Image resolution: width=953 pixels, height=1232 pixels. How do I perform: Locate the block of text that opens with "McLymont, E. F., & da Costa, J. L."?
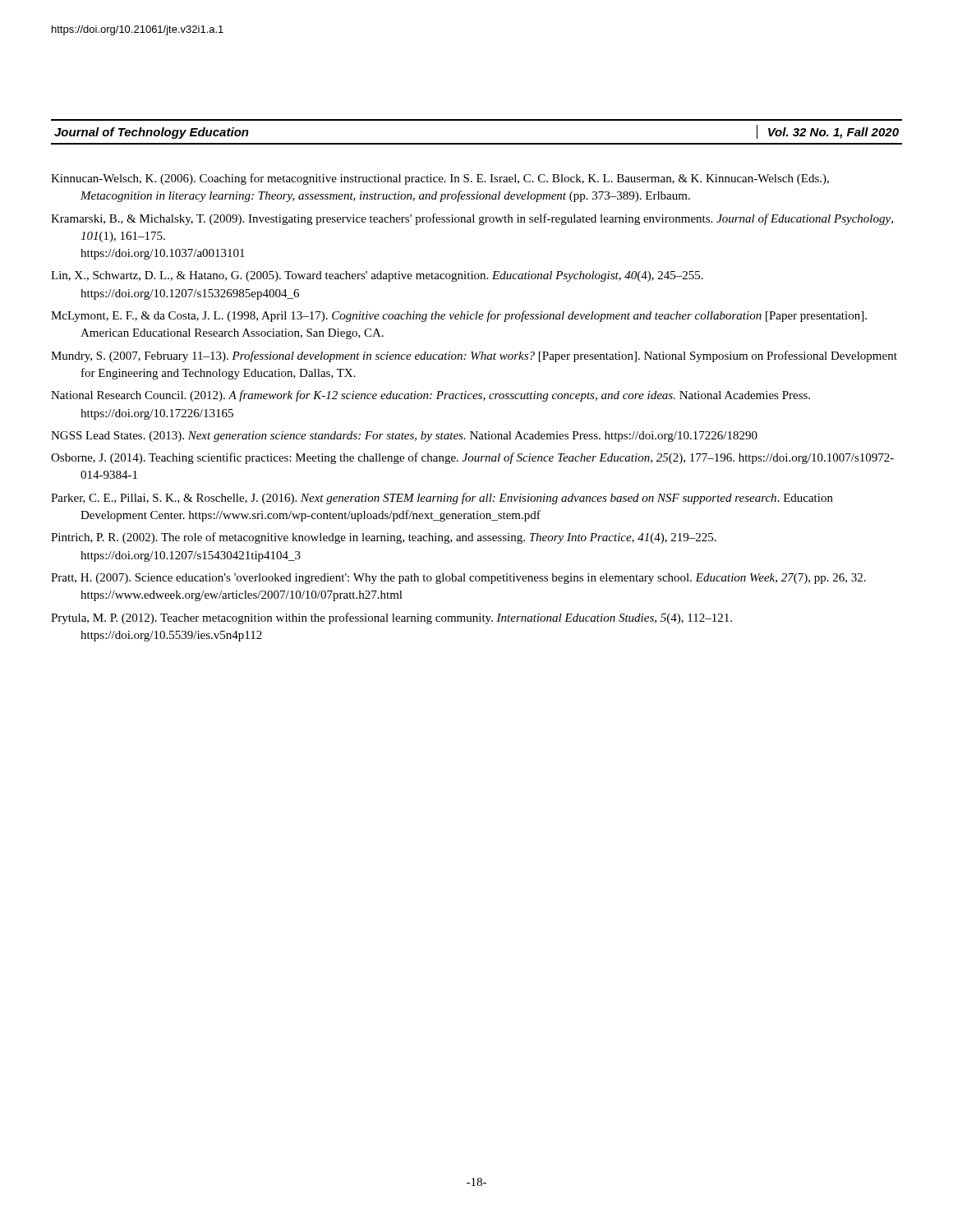[x=459, y=324]
